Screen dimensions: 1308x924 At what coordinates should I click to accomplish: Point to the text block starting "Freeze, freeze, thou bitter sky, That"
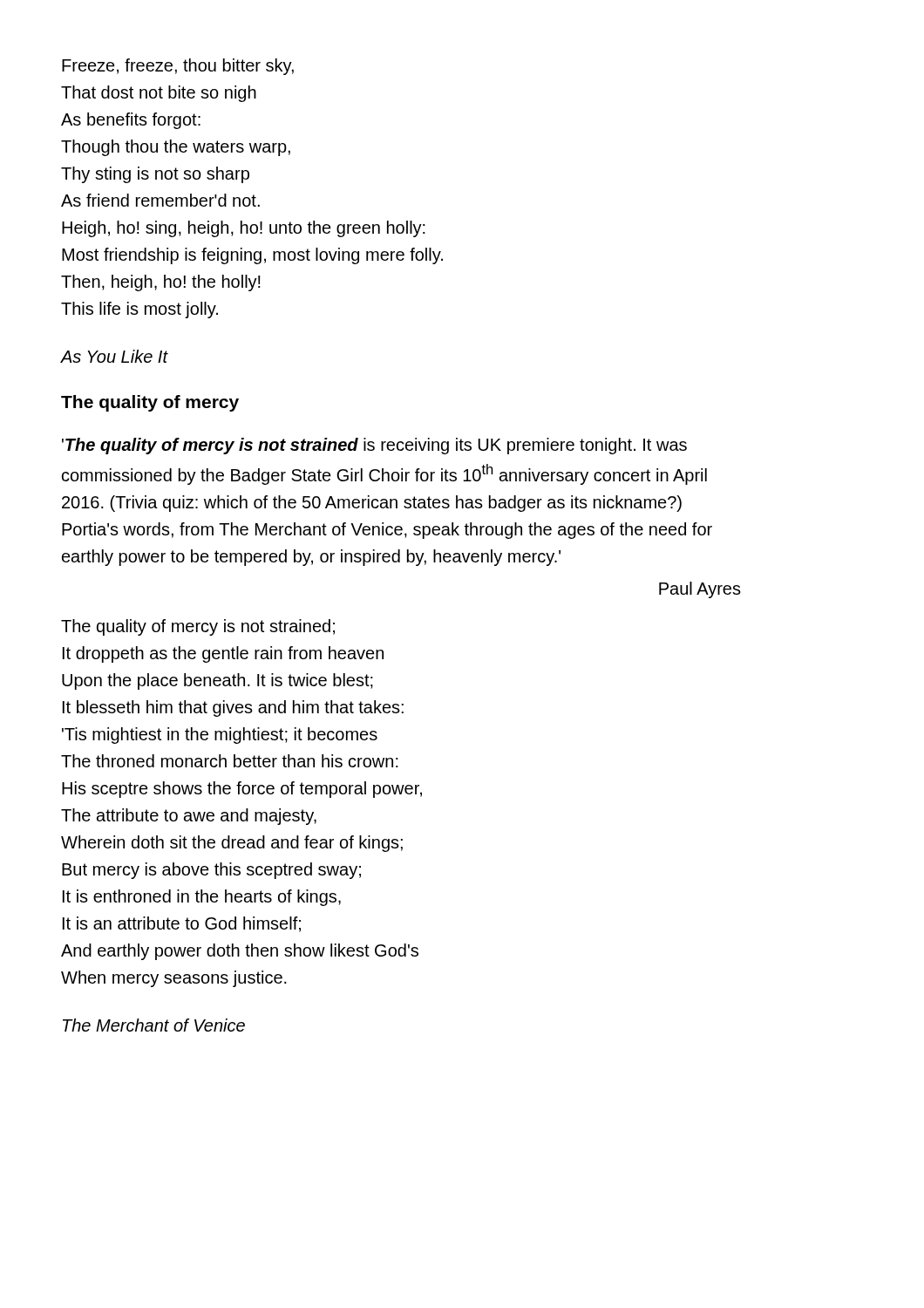click(x=178, y=67)
